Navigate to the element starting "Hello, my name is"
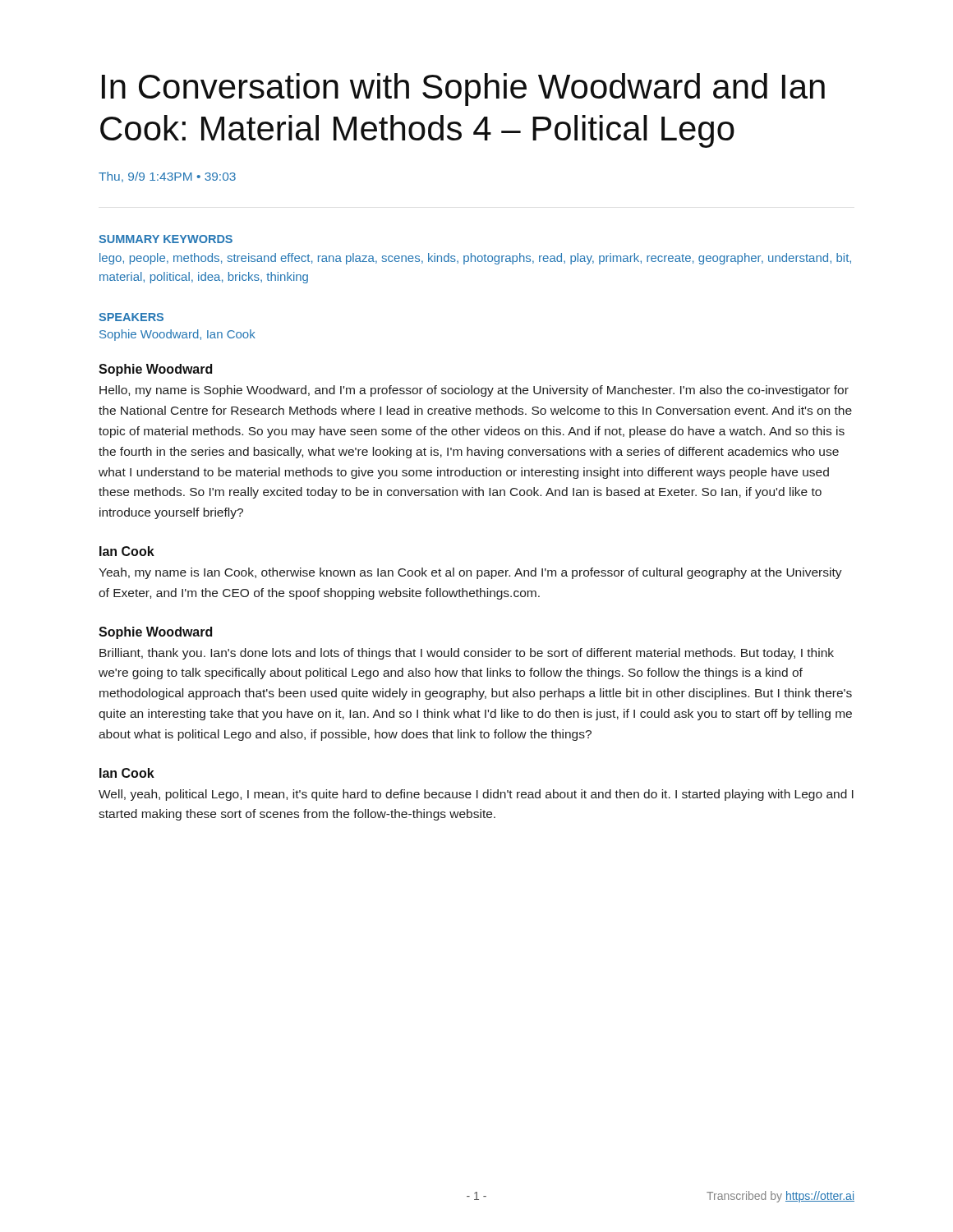953x1232 pixels. click(475, 451)
